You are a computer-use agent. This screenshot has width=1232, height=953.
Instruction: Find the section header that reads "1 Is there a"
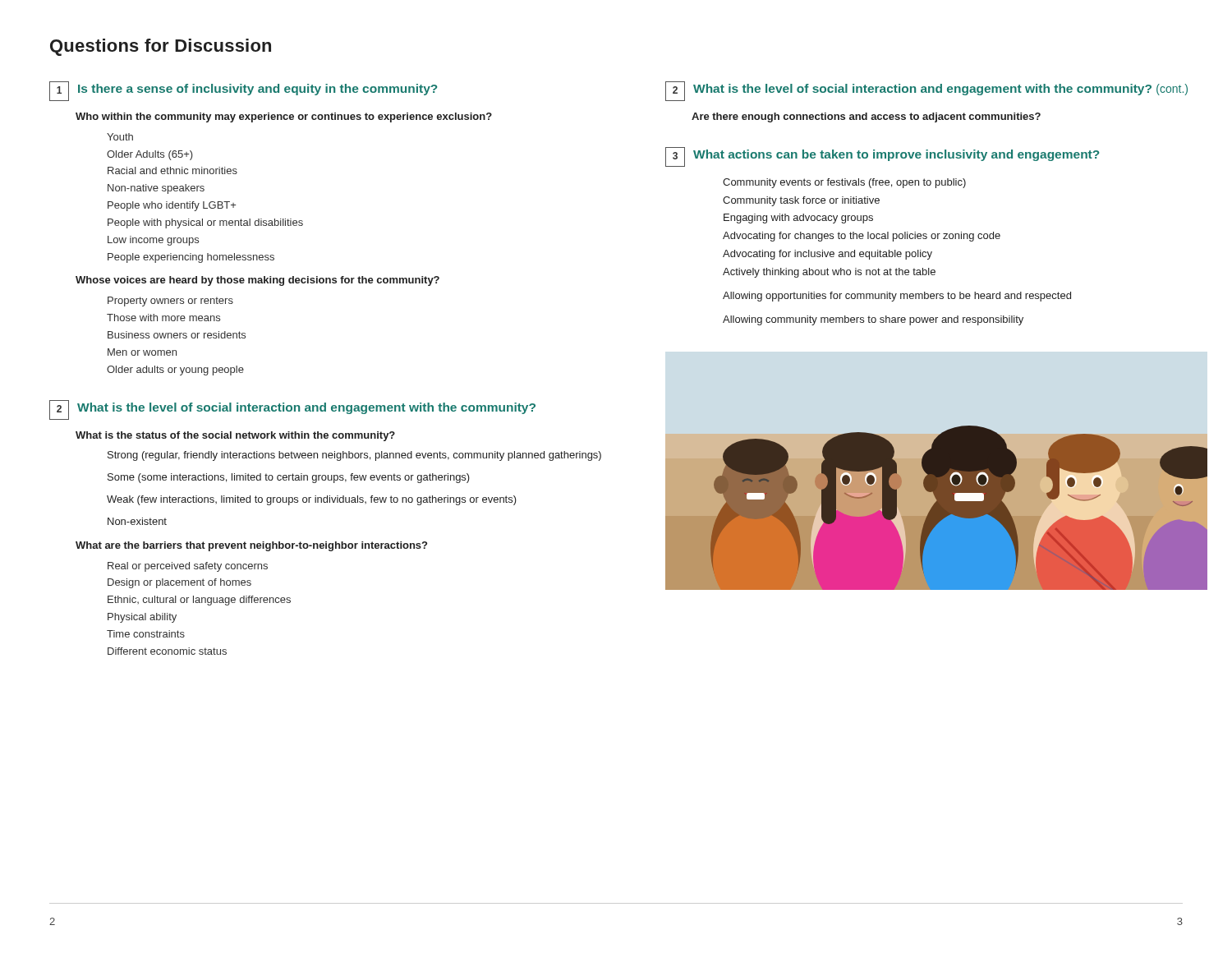[x=243, y=91]
